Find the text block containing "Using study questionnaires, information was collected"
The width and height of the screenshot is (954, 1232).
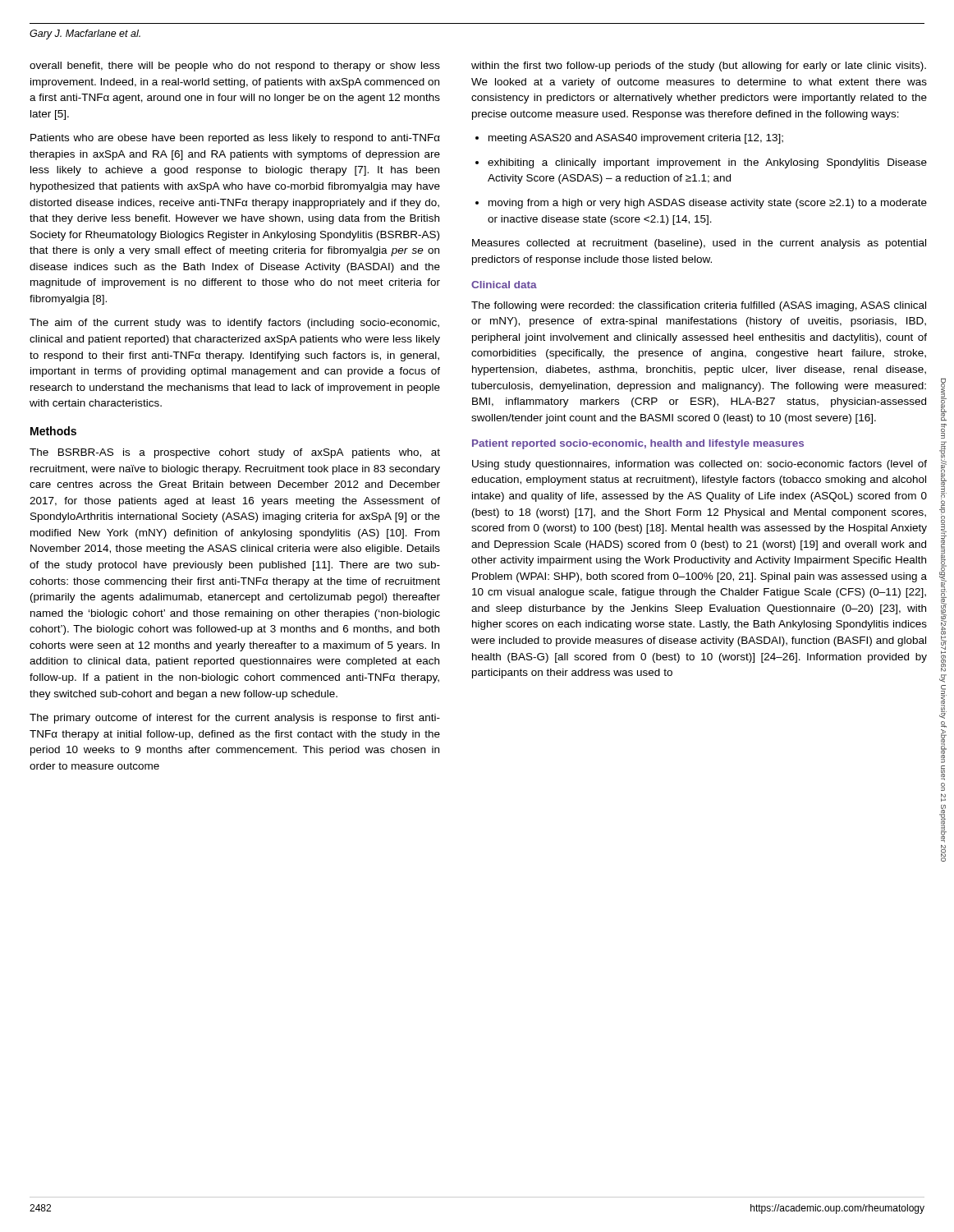coord(699,568)
